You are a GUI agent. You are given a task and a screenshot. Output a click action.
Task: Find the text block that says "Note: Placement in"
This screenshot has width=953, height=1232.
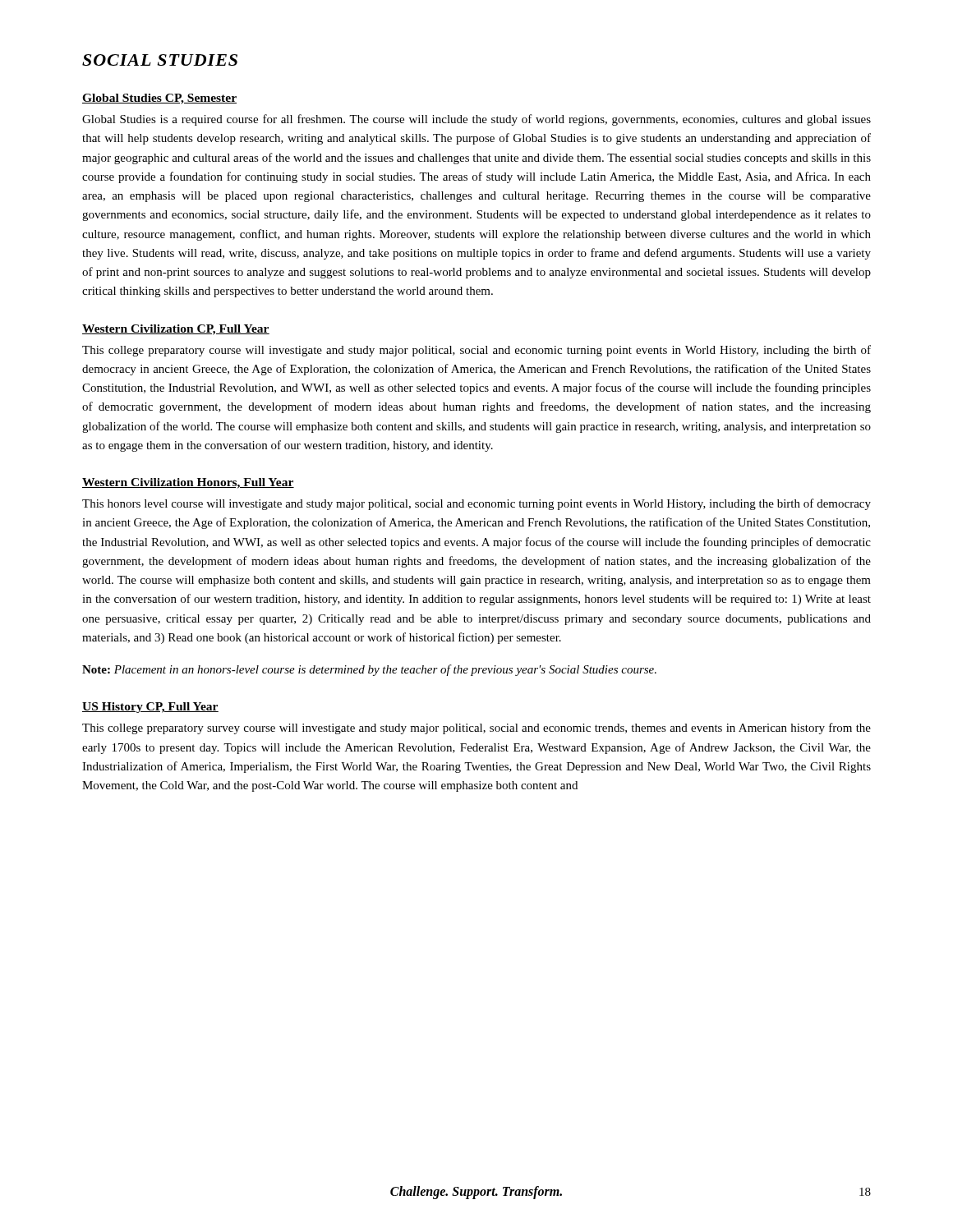click(x=370, y=669)
